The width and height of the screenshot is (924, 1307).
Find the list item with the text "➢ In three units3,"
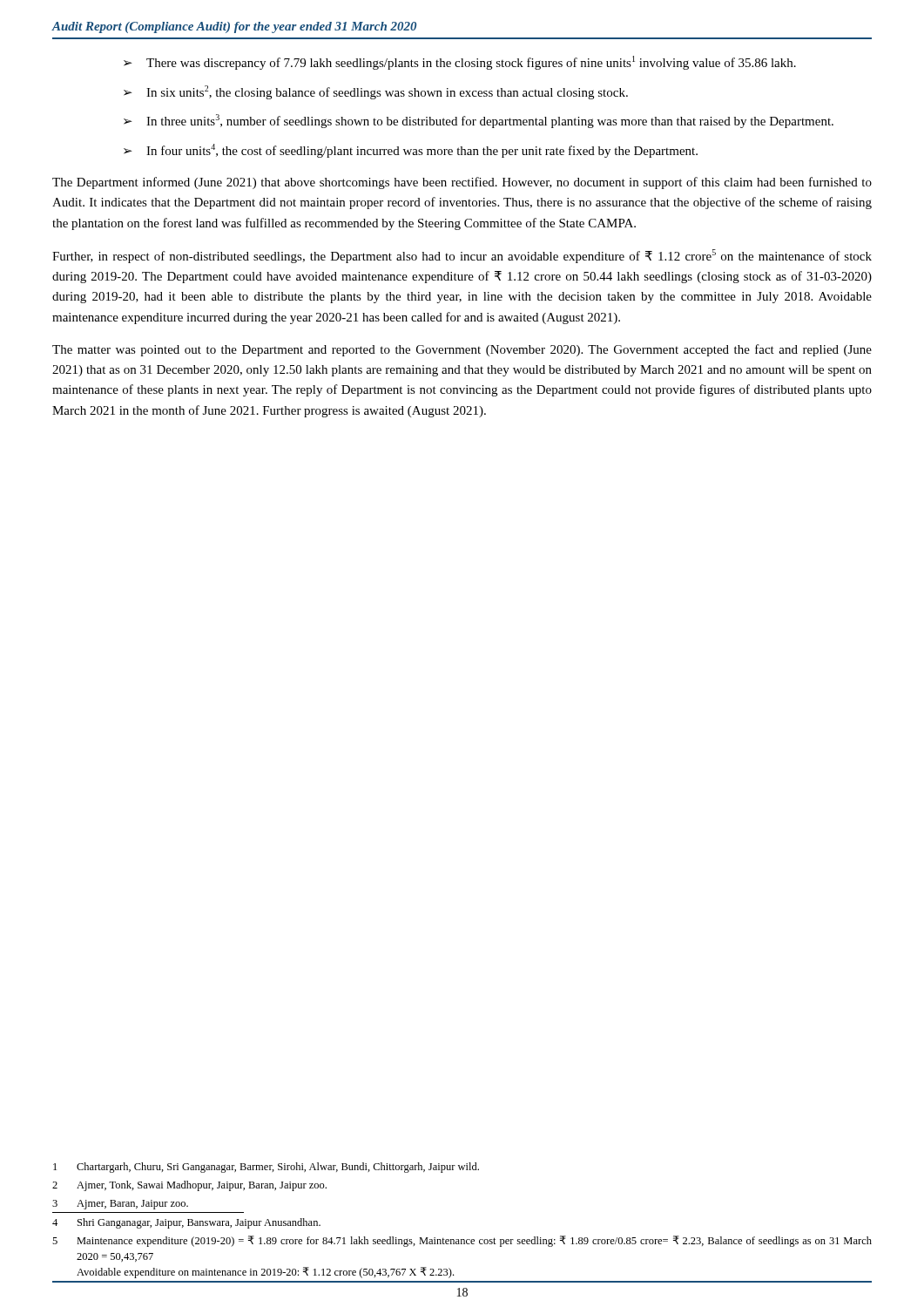[497, 121]
